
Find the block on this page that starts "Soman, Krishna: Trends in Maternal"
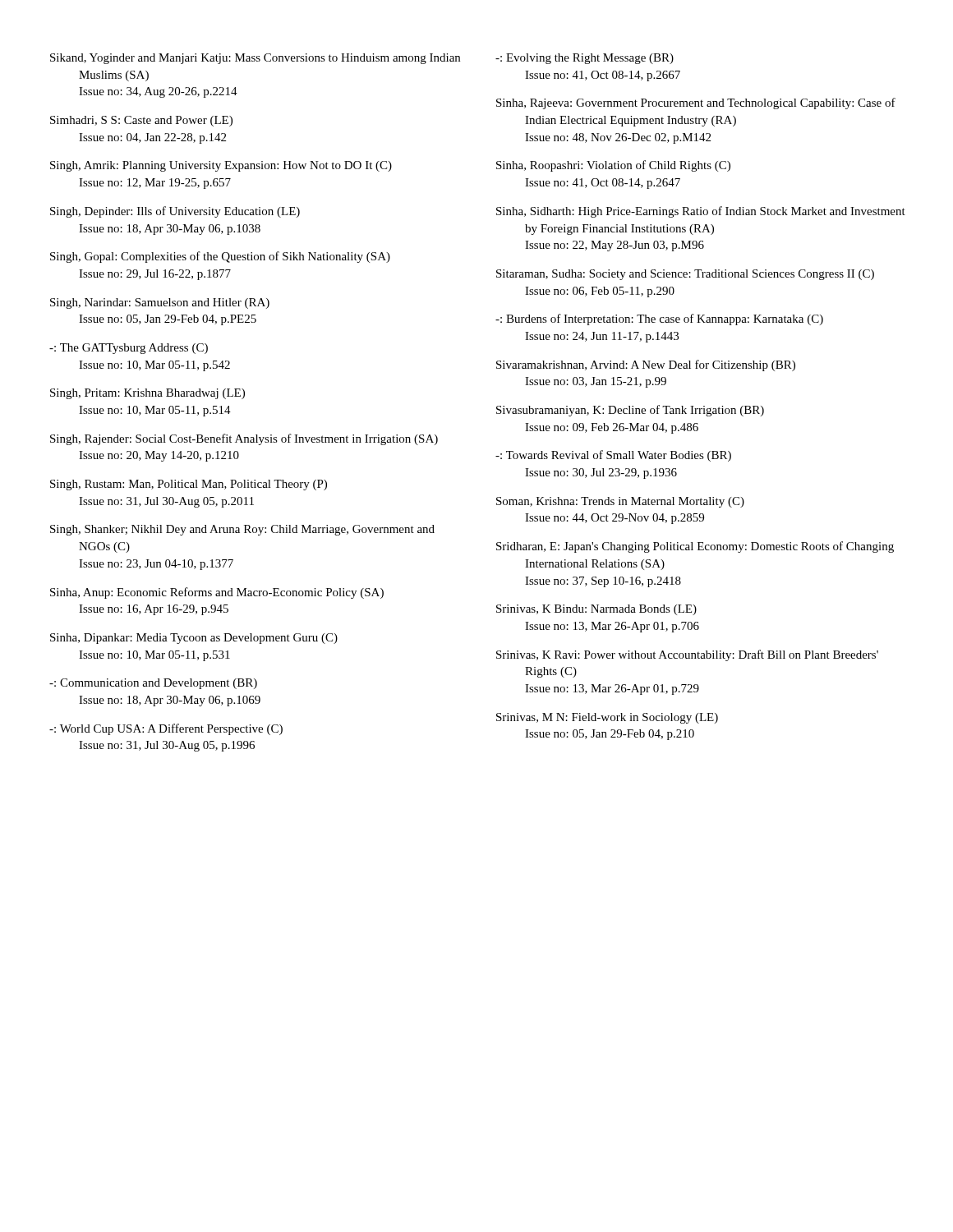(702, 510)
